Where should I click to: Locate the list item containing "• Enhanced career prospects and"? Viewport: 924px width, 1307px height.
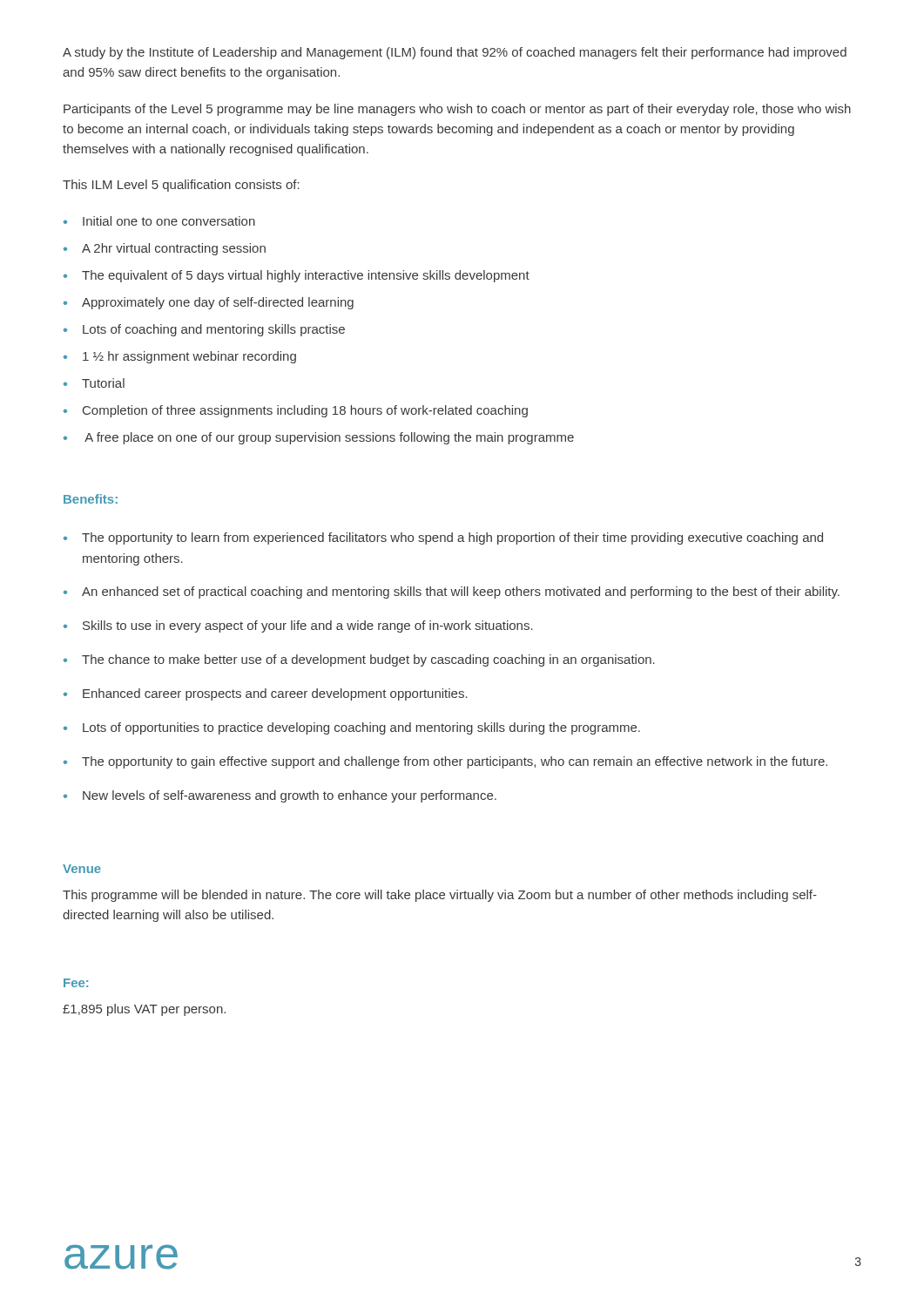tap(462, 694)
